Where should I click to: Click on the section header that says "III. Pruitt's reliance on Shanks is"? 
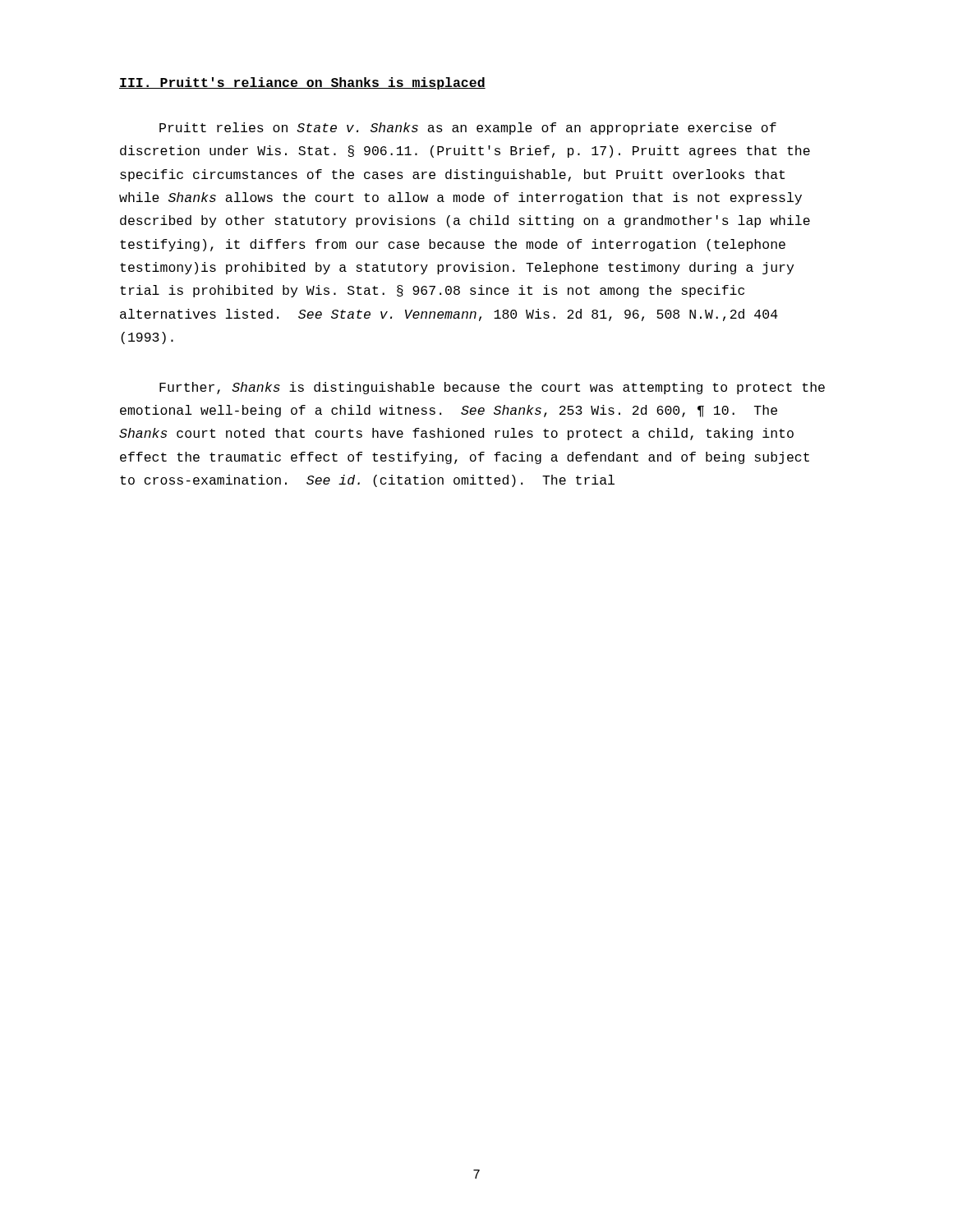302,83
